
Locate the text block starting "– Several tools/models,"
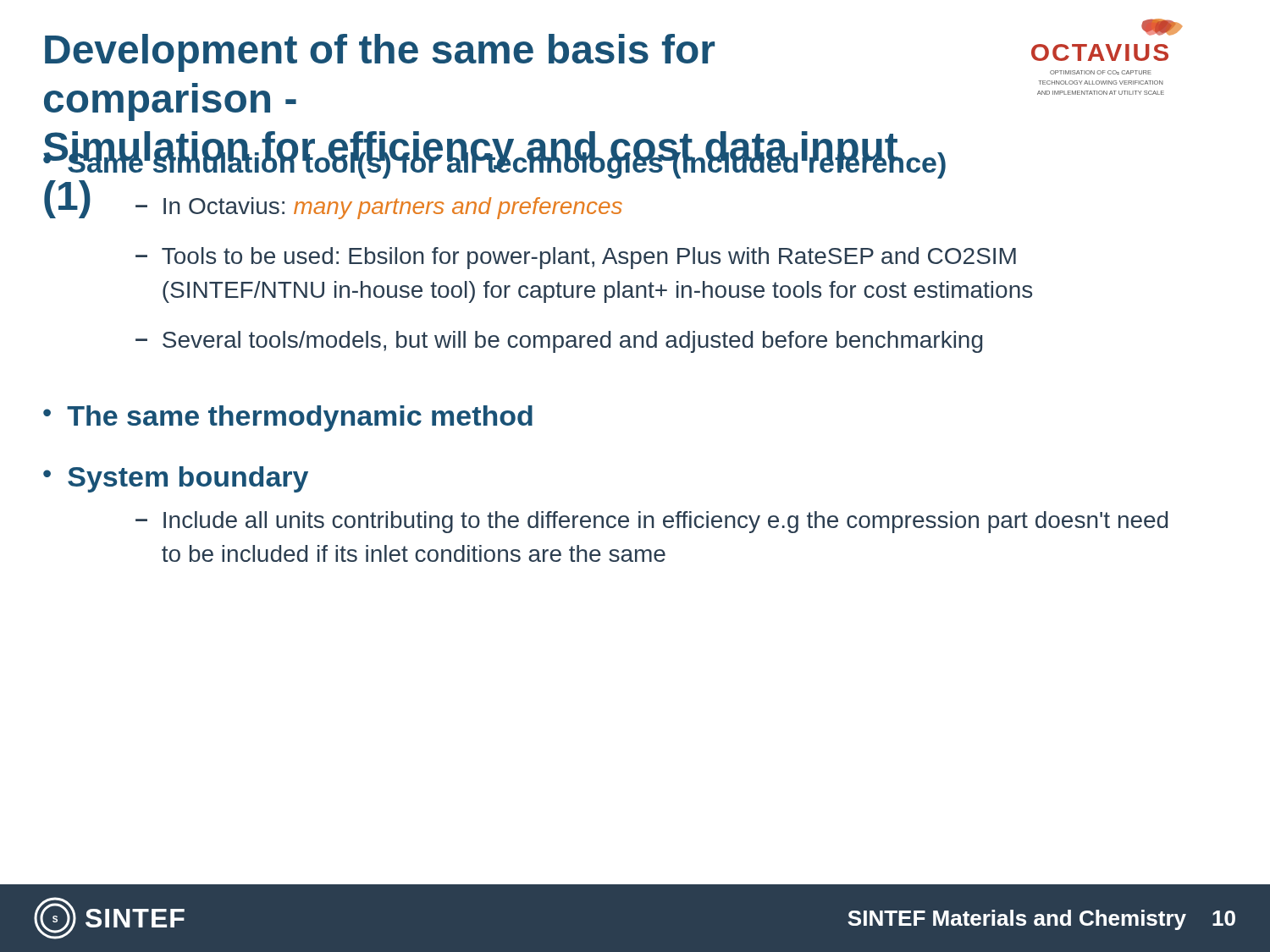(559, 340)
